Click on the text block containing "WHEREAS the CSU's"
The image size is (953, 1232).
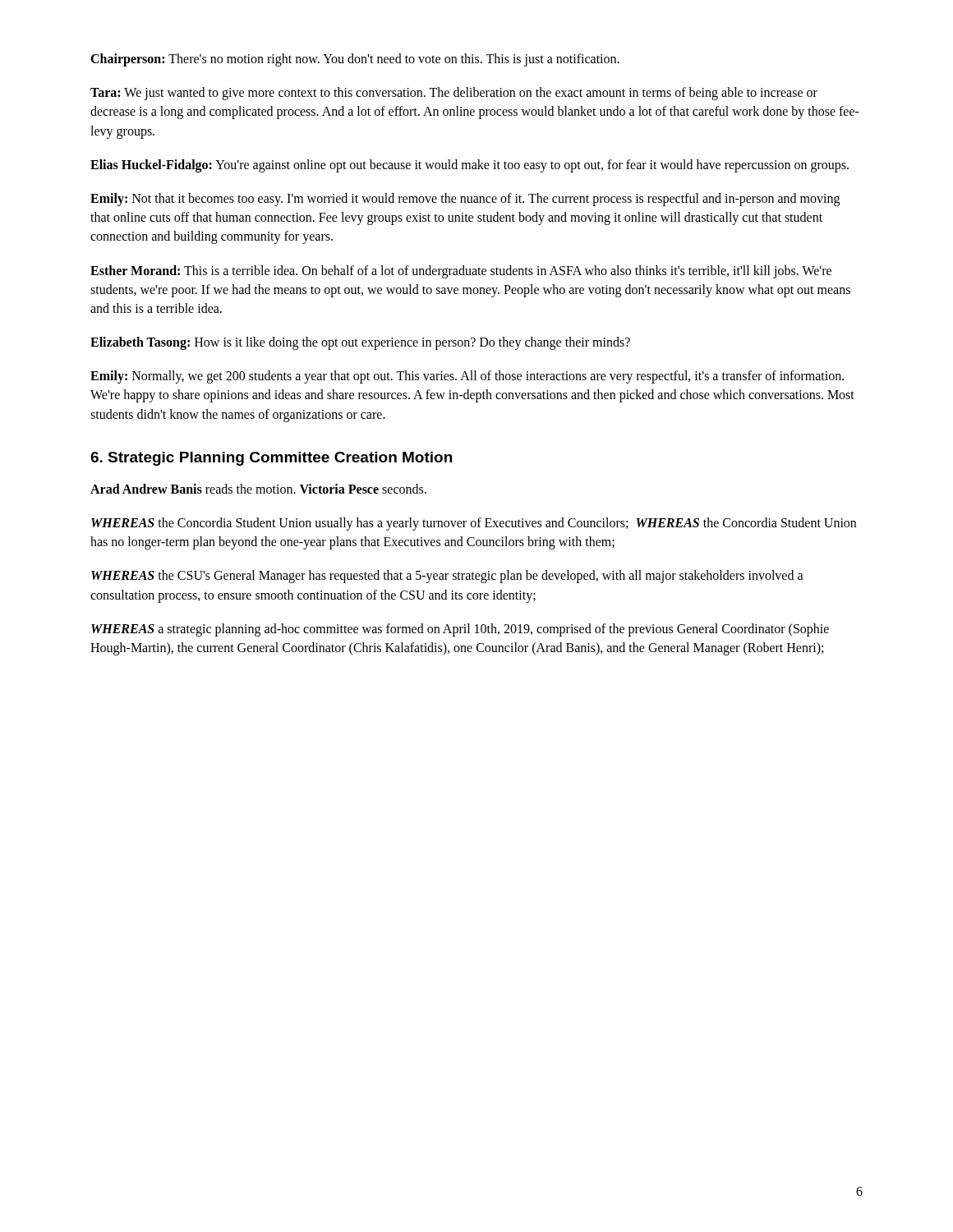[x=447, y=585]
